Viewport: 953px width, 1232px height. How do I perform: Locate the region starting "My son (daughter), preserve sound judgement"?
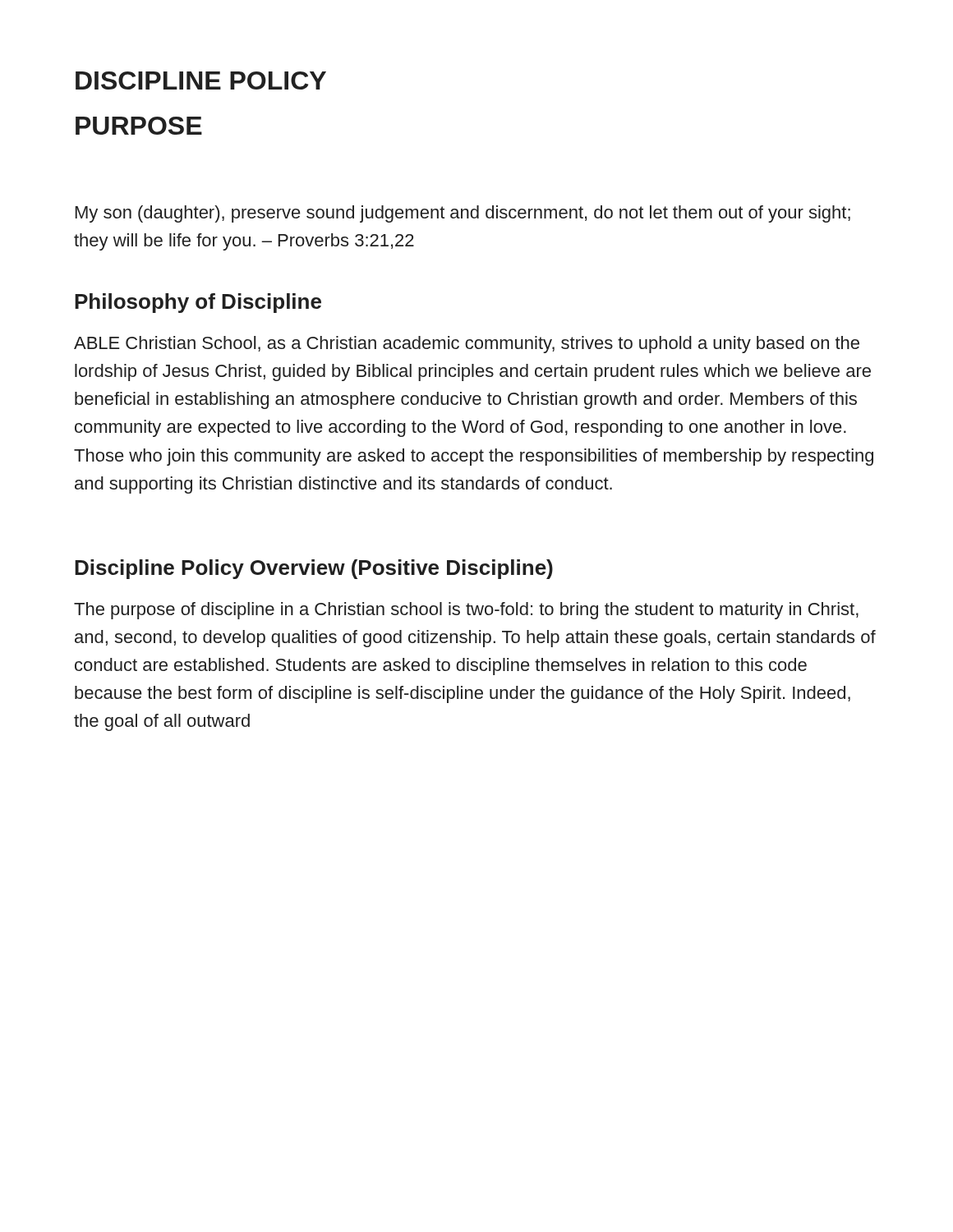tap(463, 226)
